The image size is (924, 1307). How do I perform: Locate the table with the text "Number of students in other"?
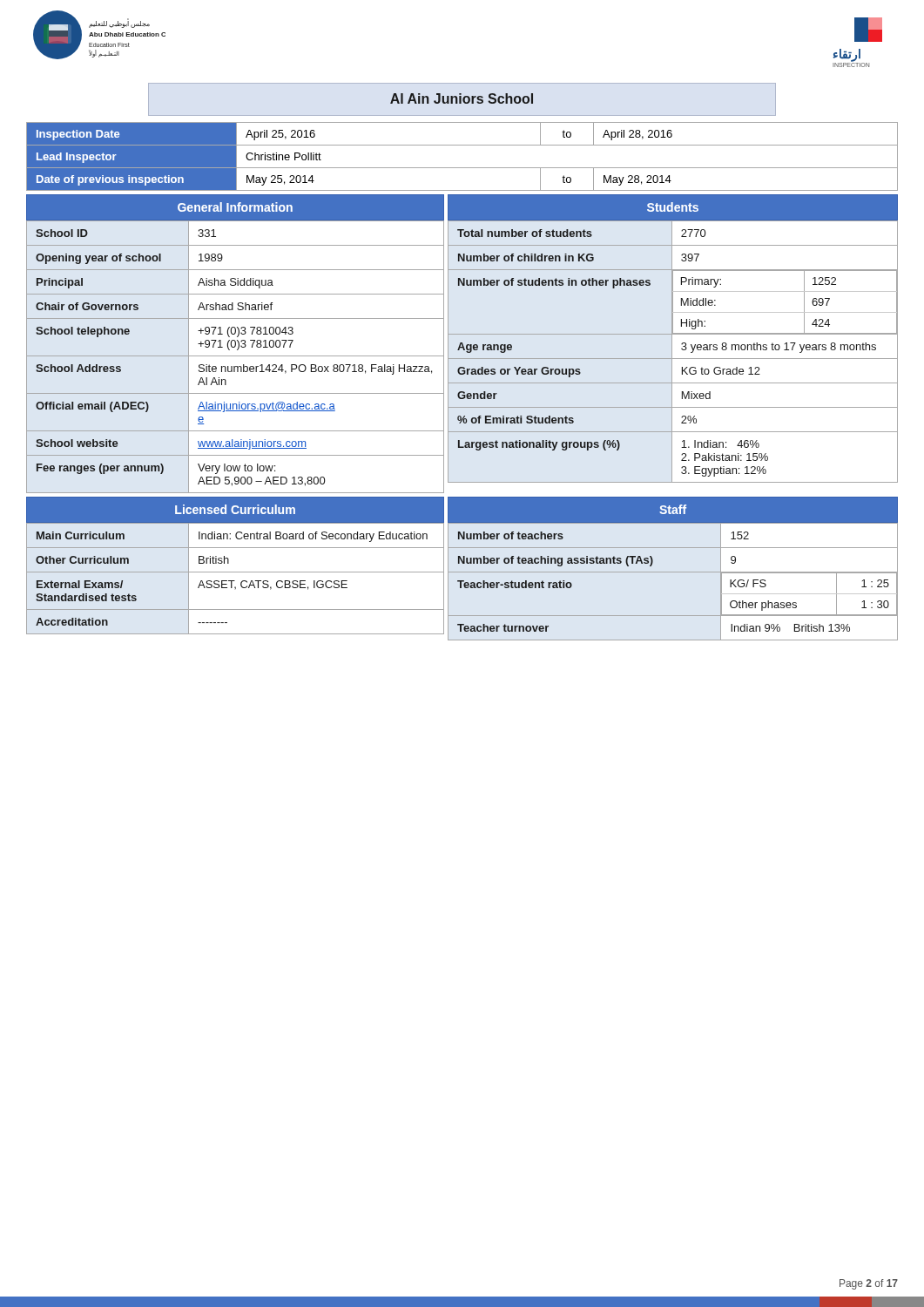click(x=673, y=352)
